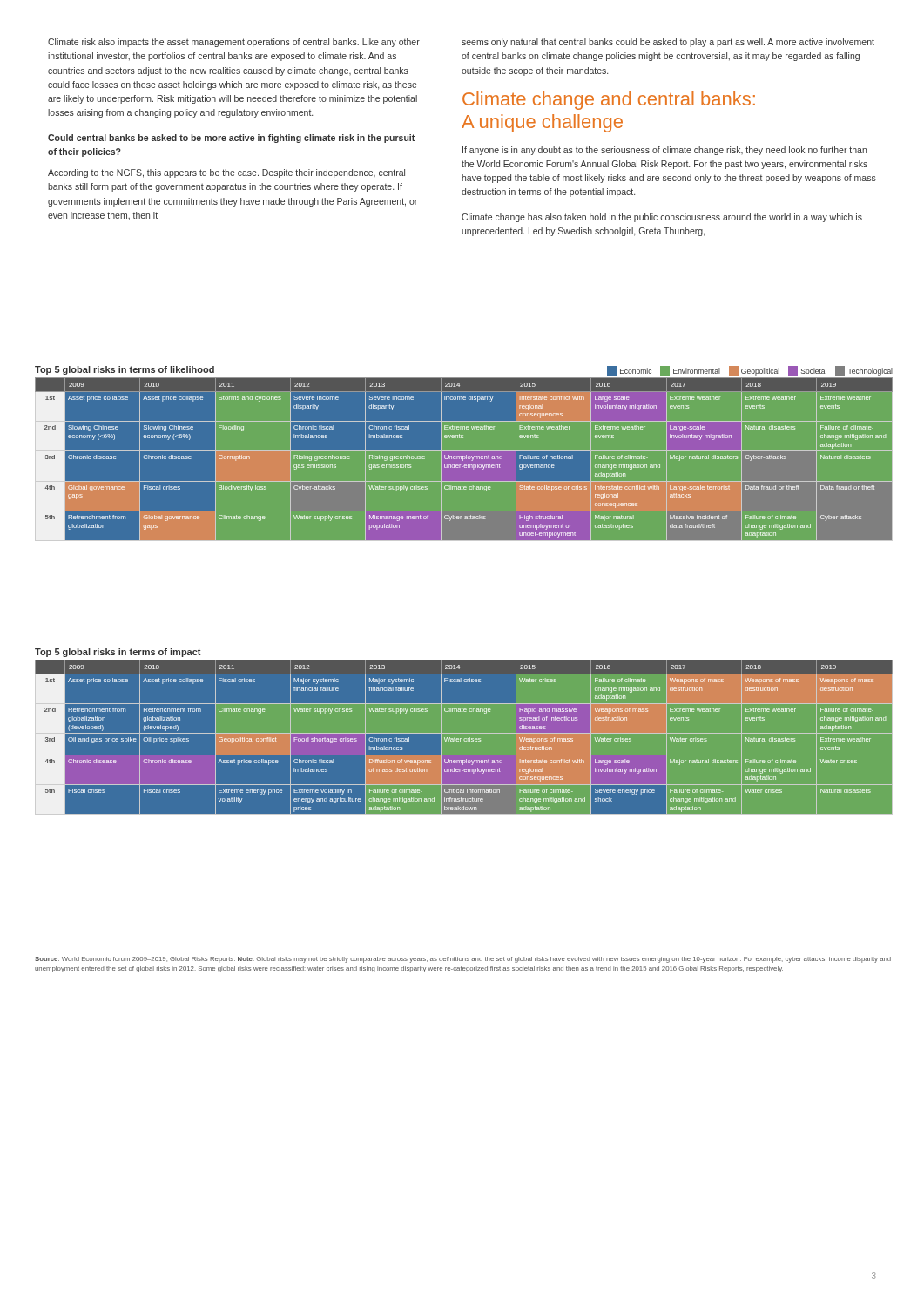Point to the text starting "Climate change has also taken"
Viewport: 924px width, 1307px height.
point(662,224)
